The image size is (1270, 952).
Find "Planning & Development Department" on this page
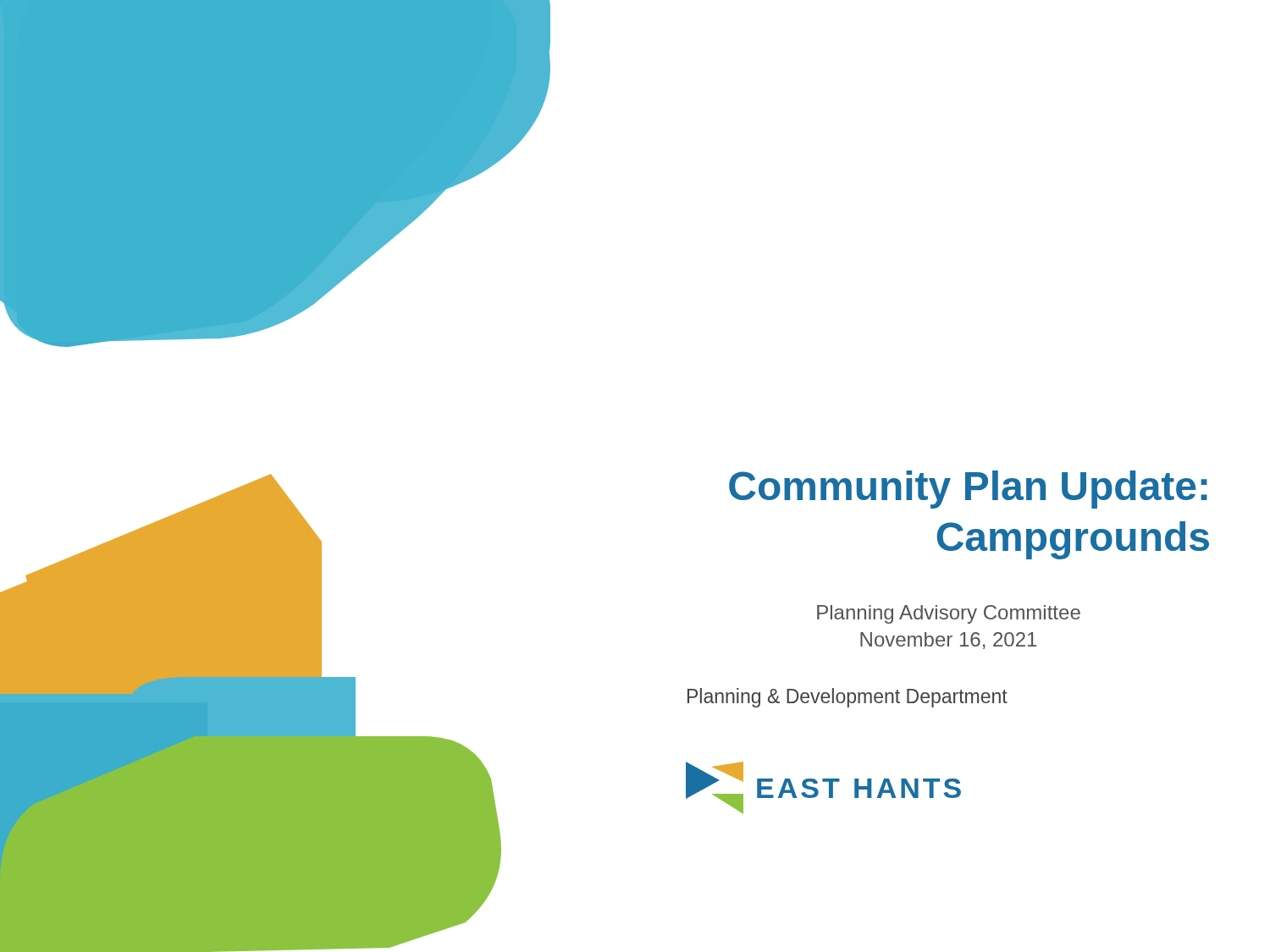point(948,697)
